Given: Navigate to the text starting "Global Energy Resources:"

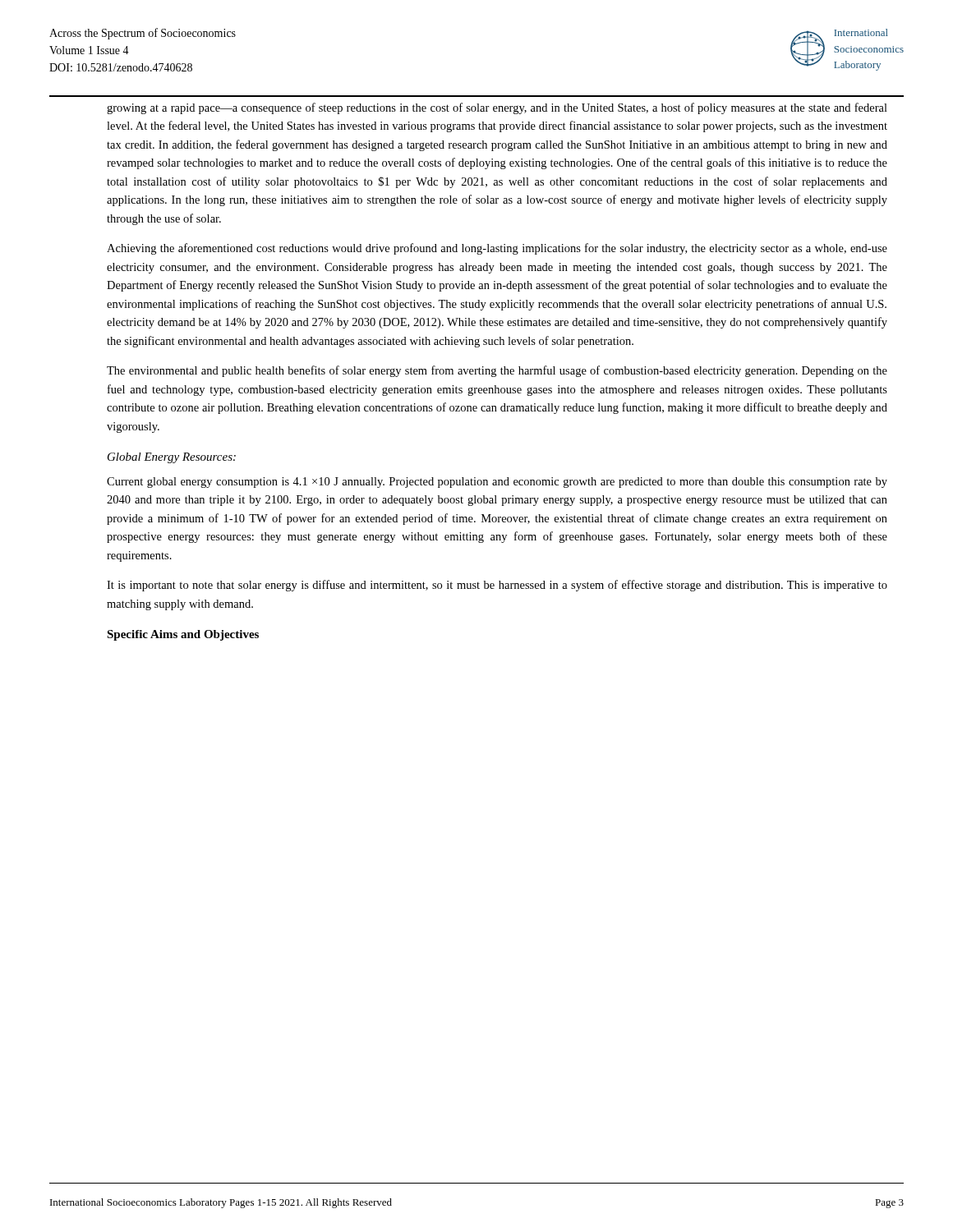Looking at the screenshot, I should click(172, 457).
